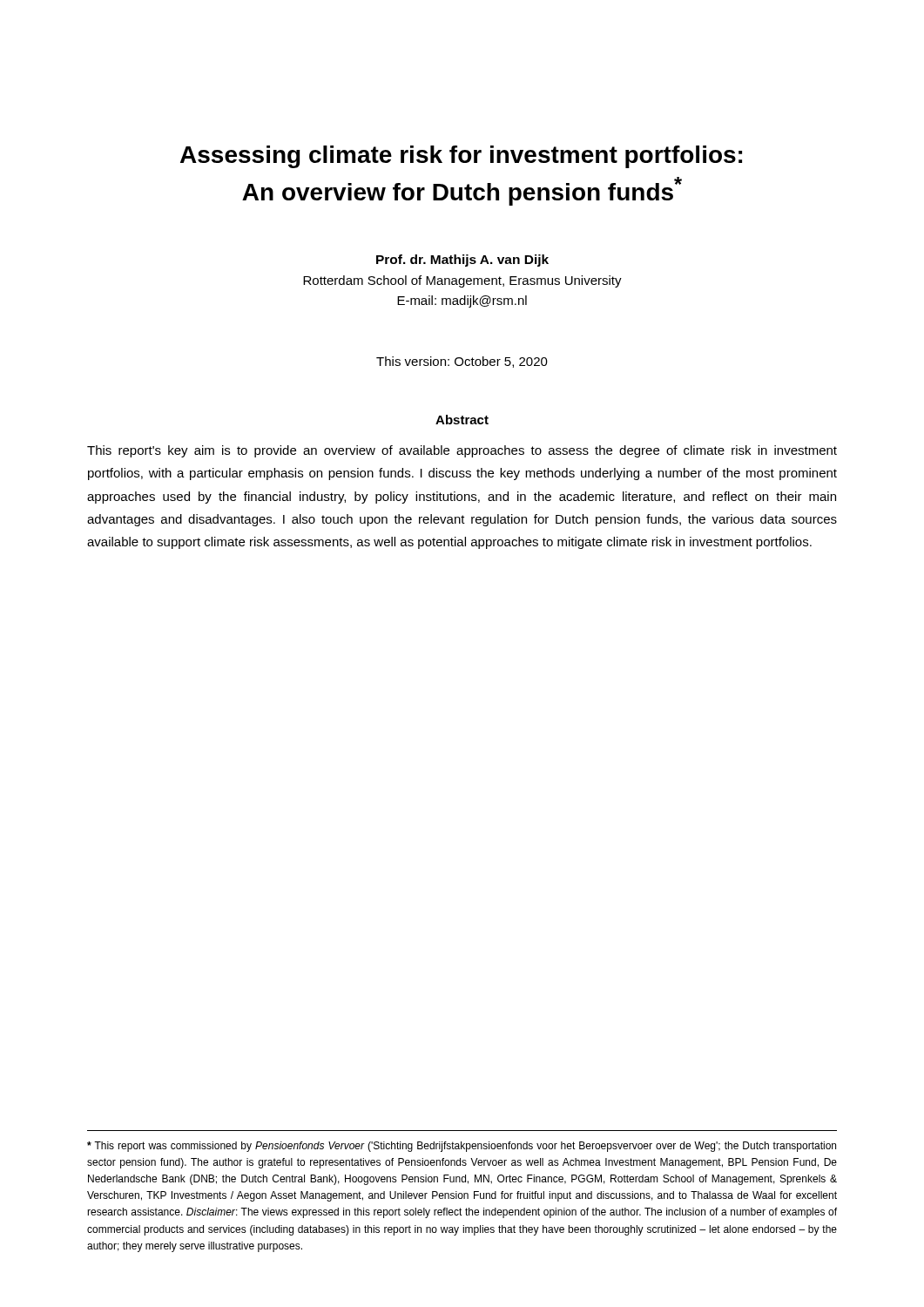Click a section header

click(x=462, y=420)
